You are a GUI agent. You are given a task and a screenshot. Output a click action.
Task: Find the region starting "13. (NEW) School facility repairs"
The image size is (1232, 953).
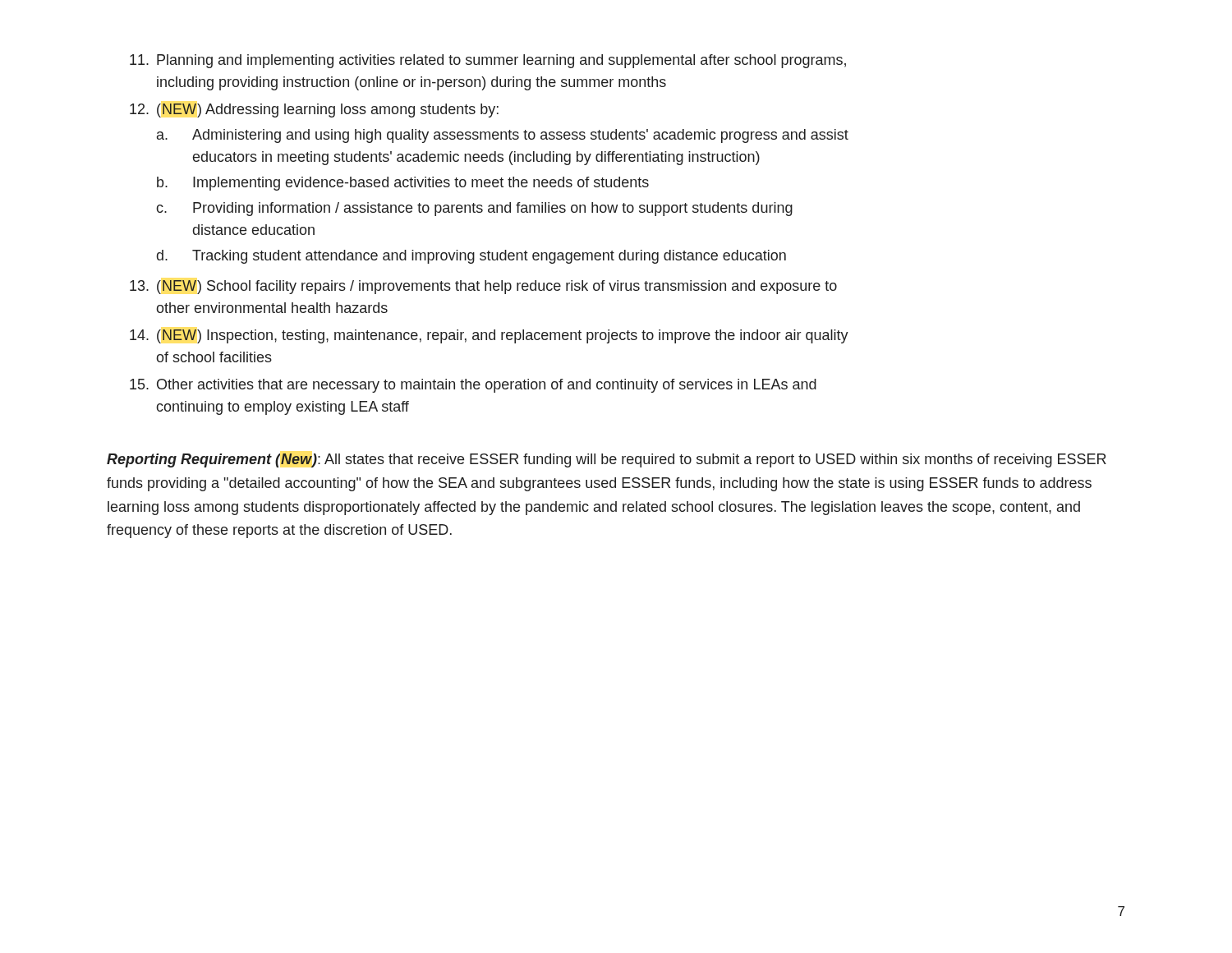[616, 297]
